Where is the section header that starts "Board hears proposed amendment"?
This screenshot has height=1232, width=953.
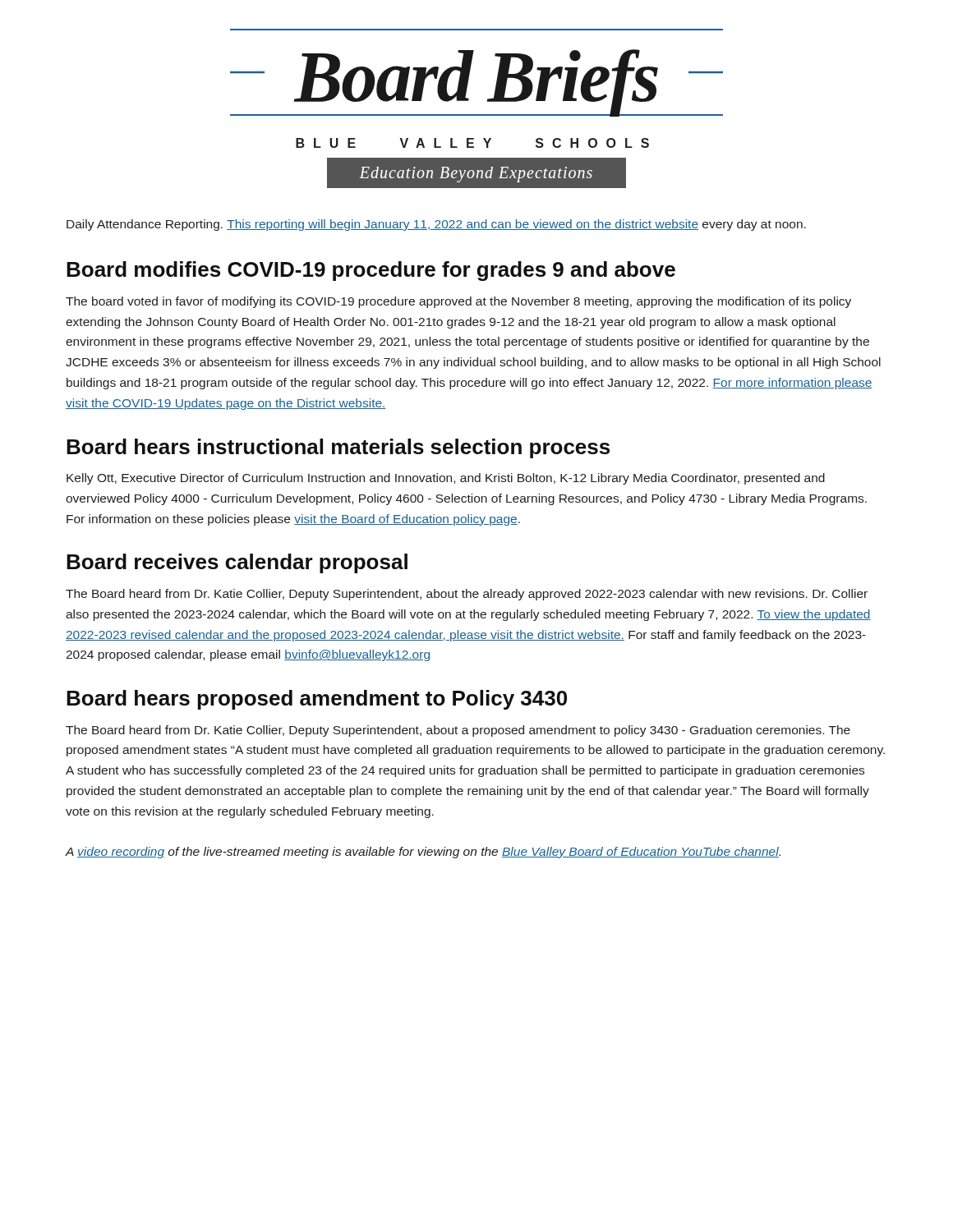tap(317, 698)
